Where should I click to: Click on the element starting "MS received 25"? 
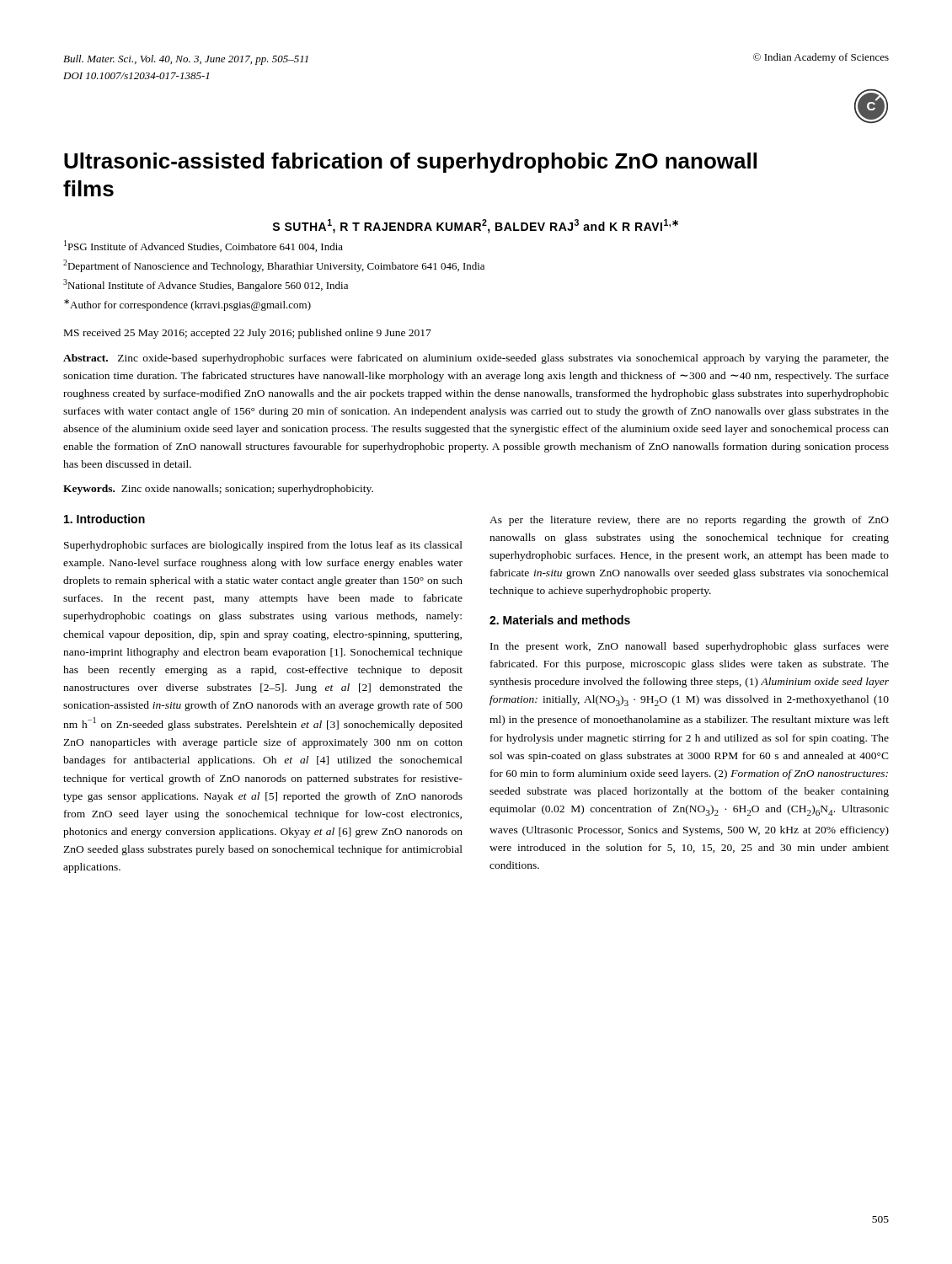coord(247,333)
